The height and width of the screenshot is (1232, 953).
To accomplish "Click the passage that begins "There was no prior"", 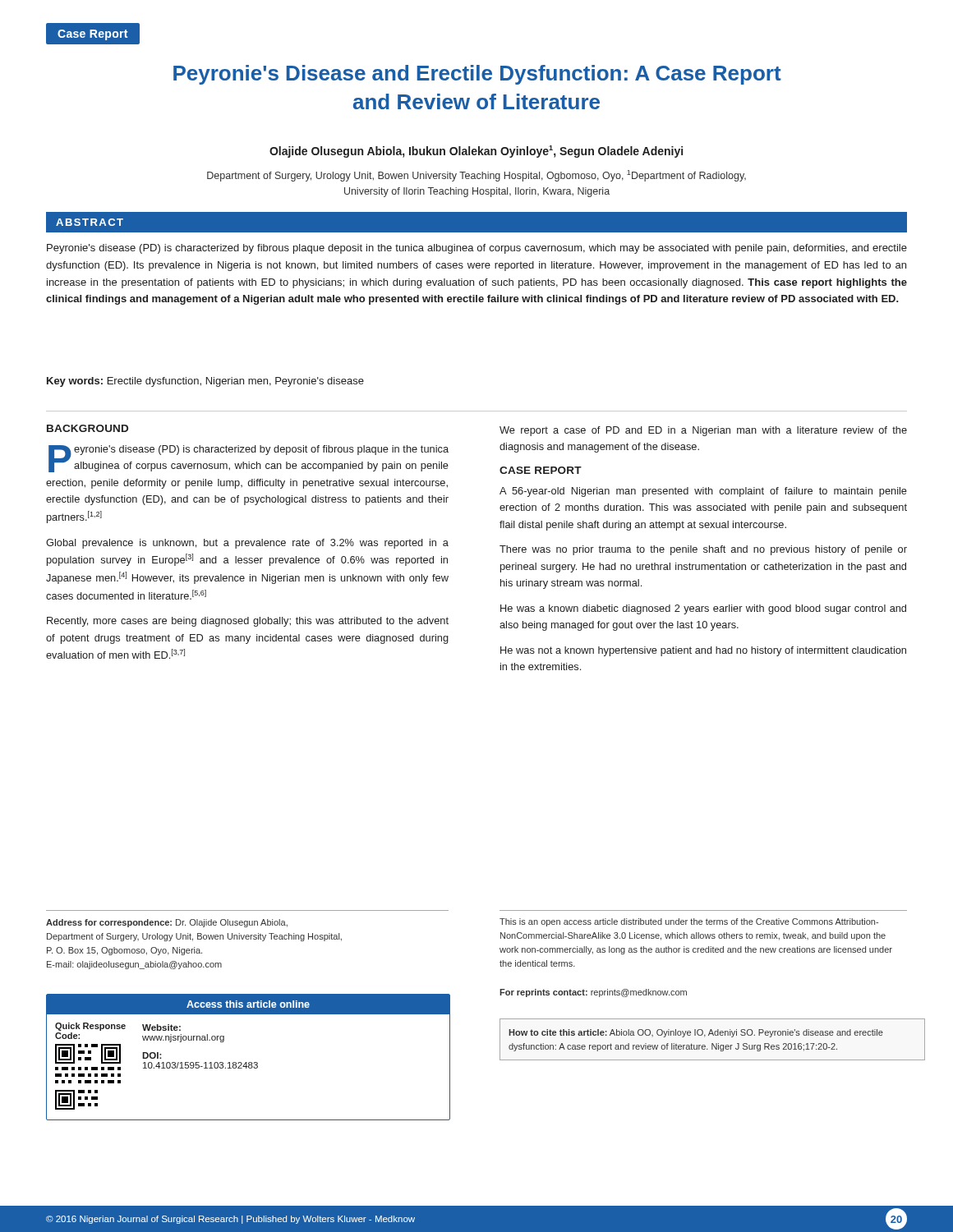I will coord(703,566).
